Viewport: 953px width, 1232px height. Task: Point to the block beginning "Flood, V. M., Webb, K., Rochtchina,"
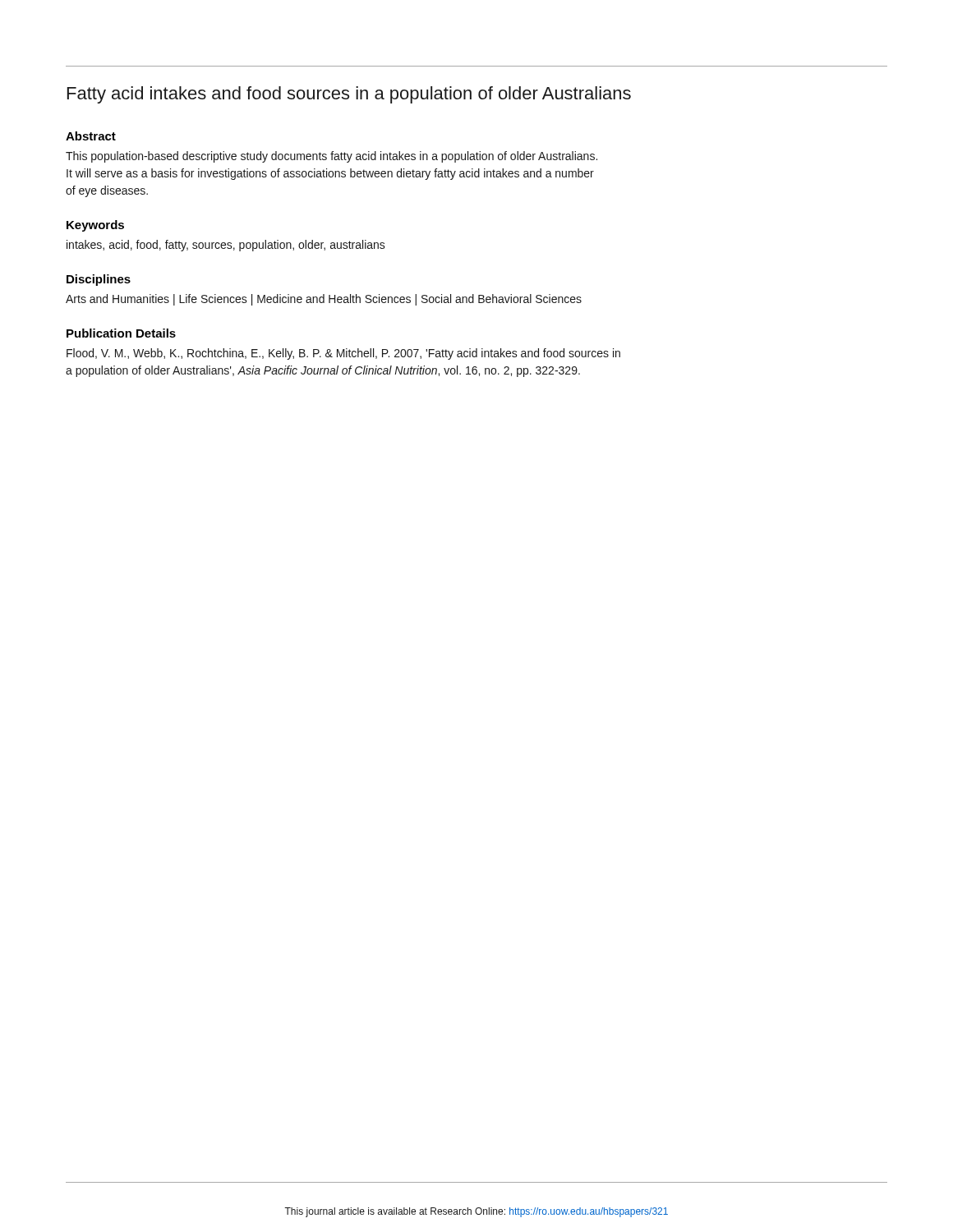(x=476, y=362)
